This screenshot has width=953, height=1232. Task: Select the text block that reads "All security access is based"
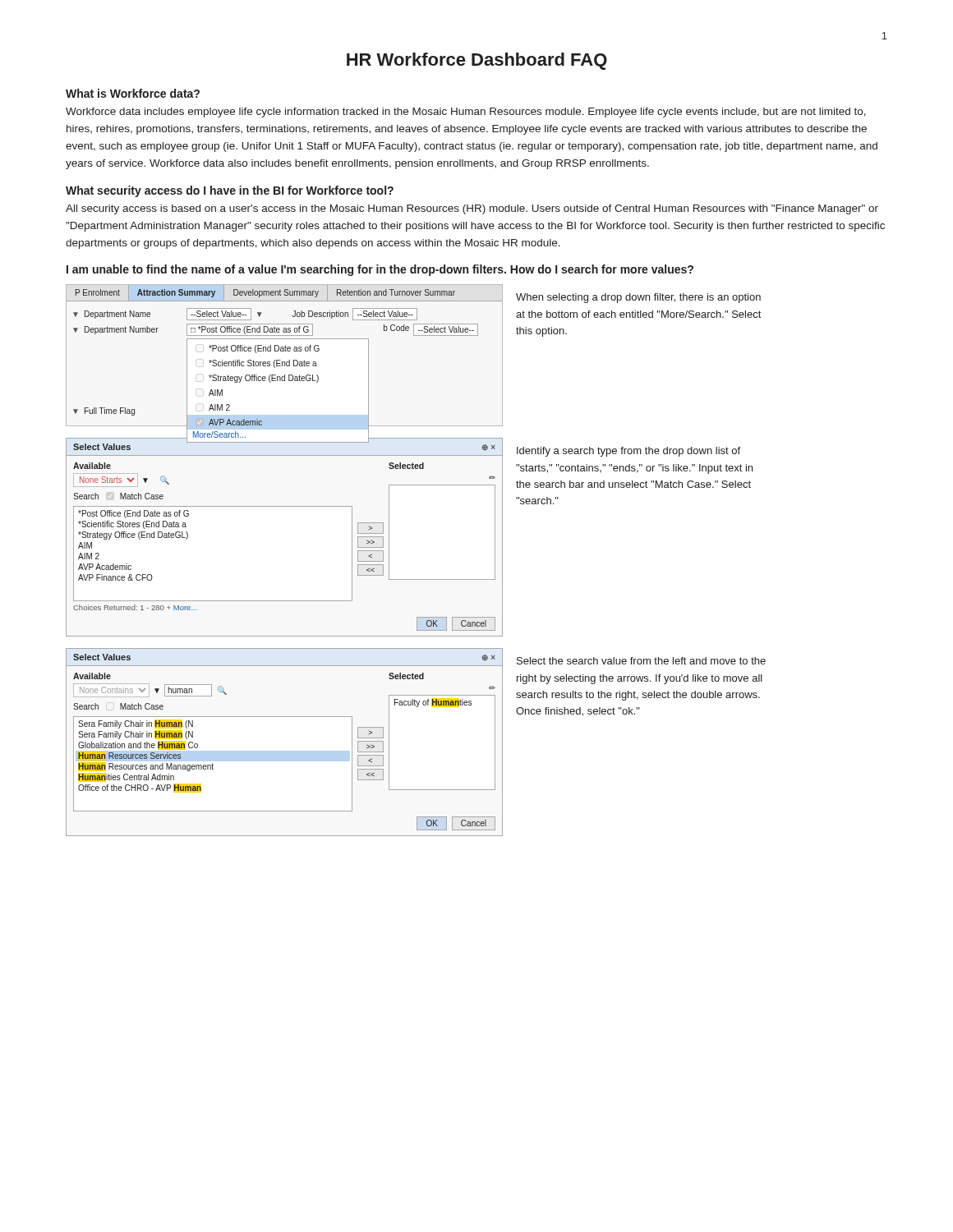(x=475, y=225)
